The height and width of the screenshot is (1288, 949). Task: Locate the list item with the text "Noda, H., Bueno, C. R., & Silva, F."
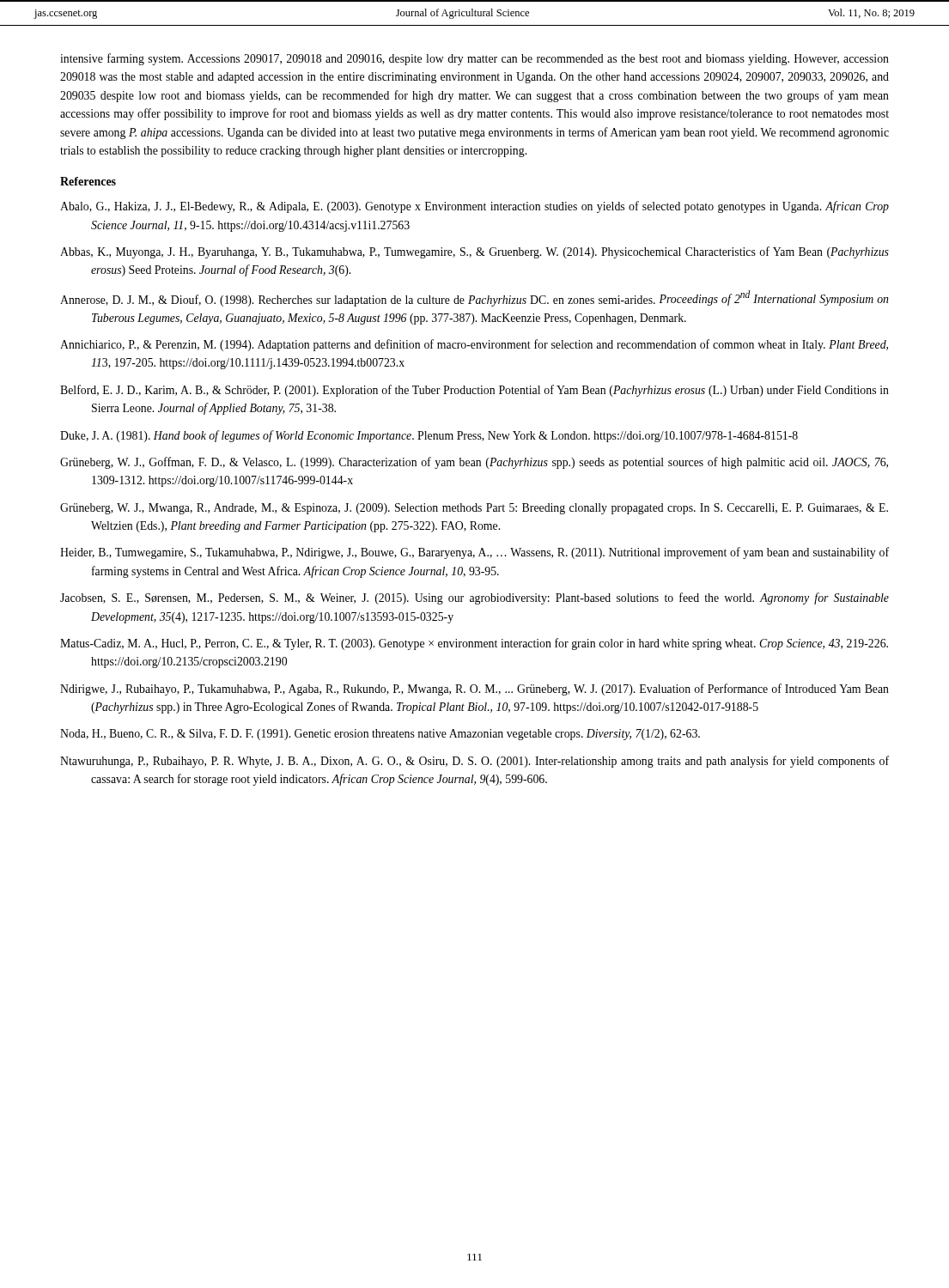pyautogui.click(x=380, y=734)
